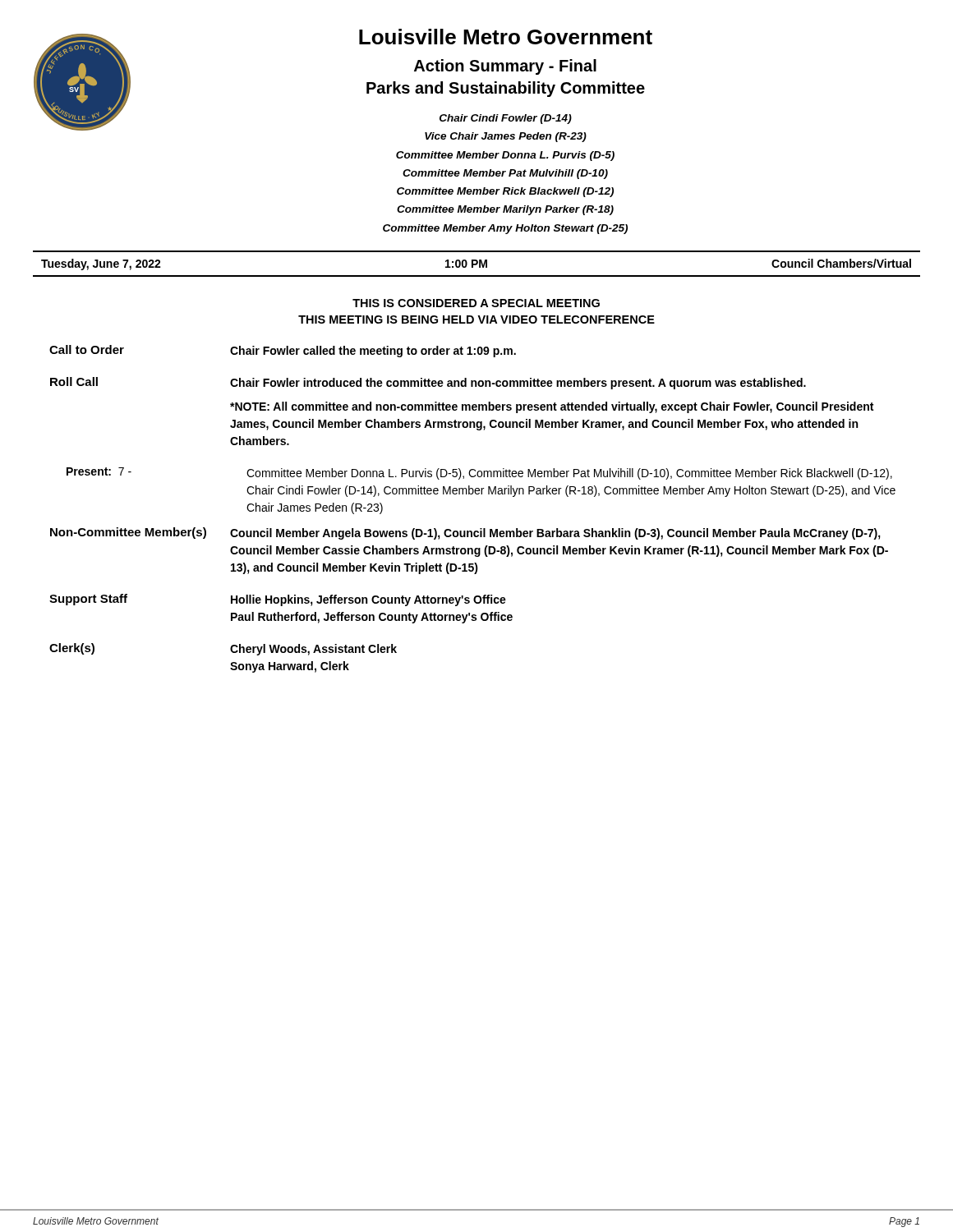This screenshot has height=1232, width=953.
Task: Click the passage that begins "Cheryl Woods, Assistant"
Action: 313,650
